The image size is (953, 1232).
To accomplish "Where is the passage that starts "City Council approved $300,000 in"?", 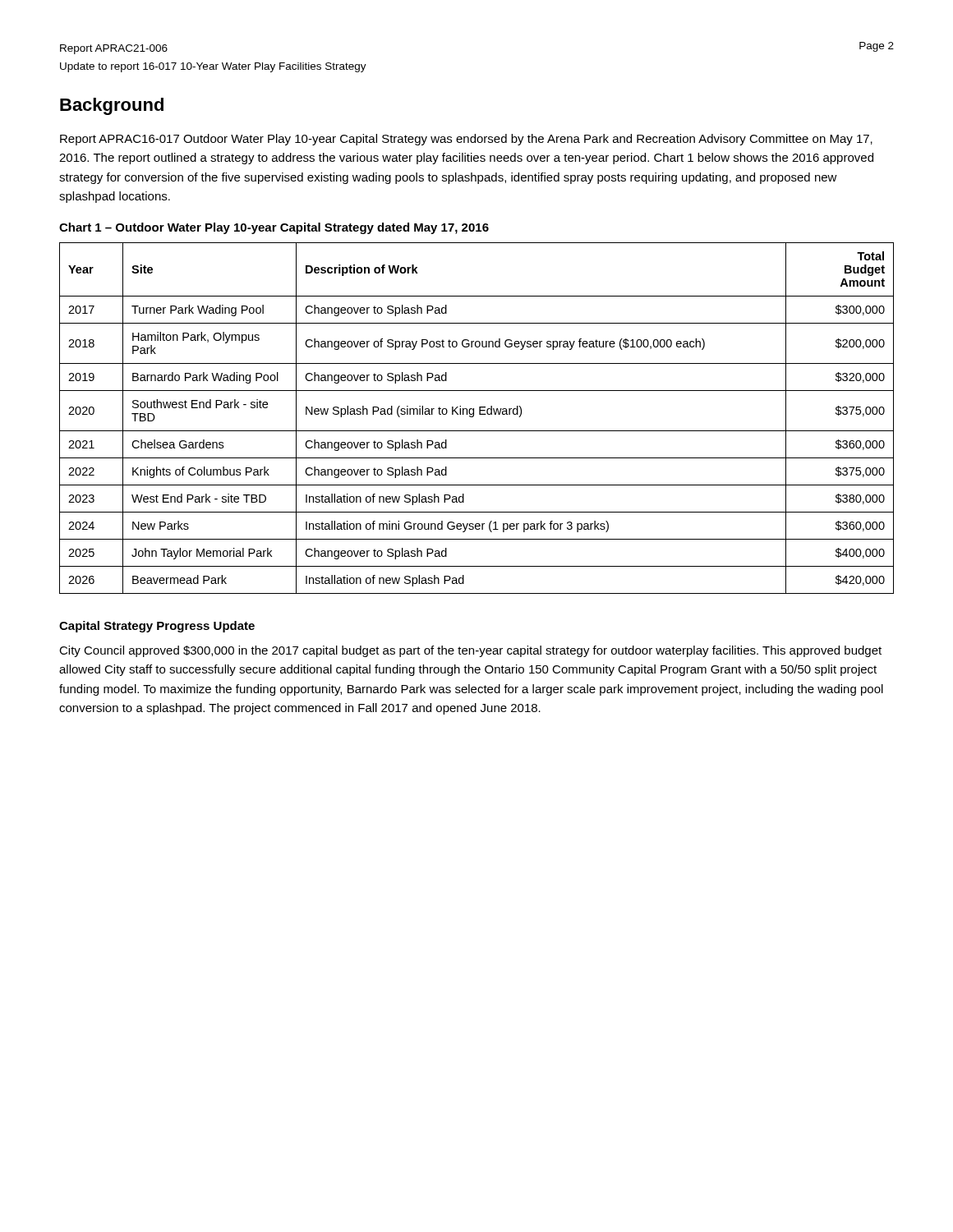I will (x=471, y=679).
